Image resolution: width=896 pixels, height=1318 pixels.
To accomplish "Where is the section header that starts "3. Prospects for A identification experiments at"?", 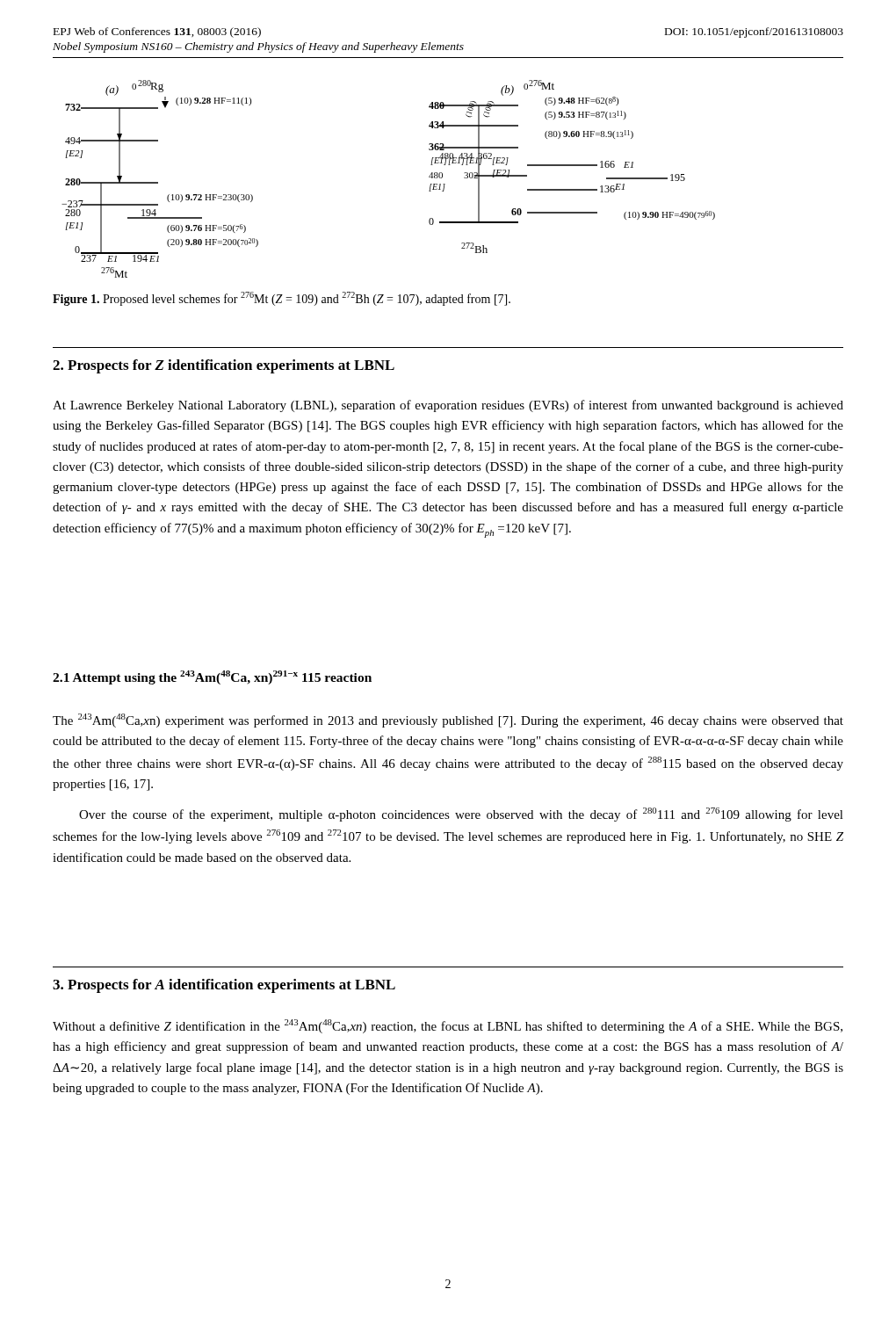I will [224, 986].
